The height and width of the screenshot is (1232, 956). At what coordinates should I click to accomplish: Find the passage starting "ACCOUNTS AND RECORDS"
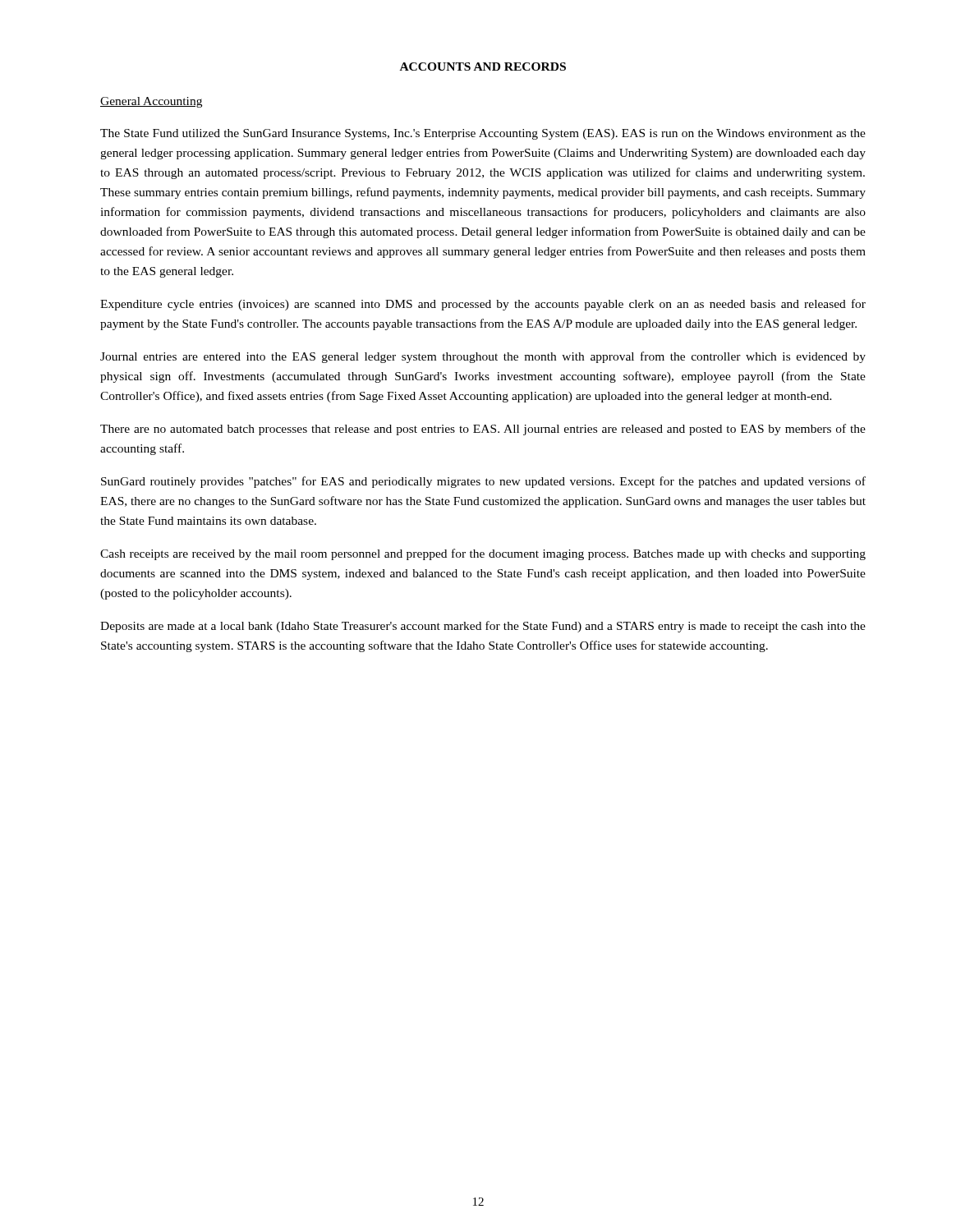coord(483,66)
